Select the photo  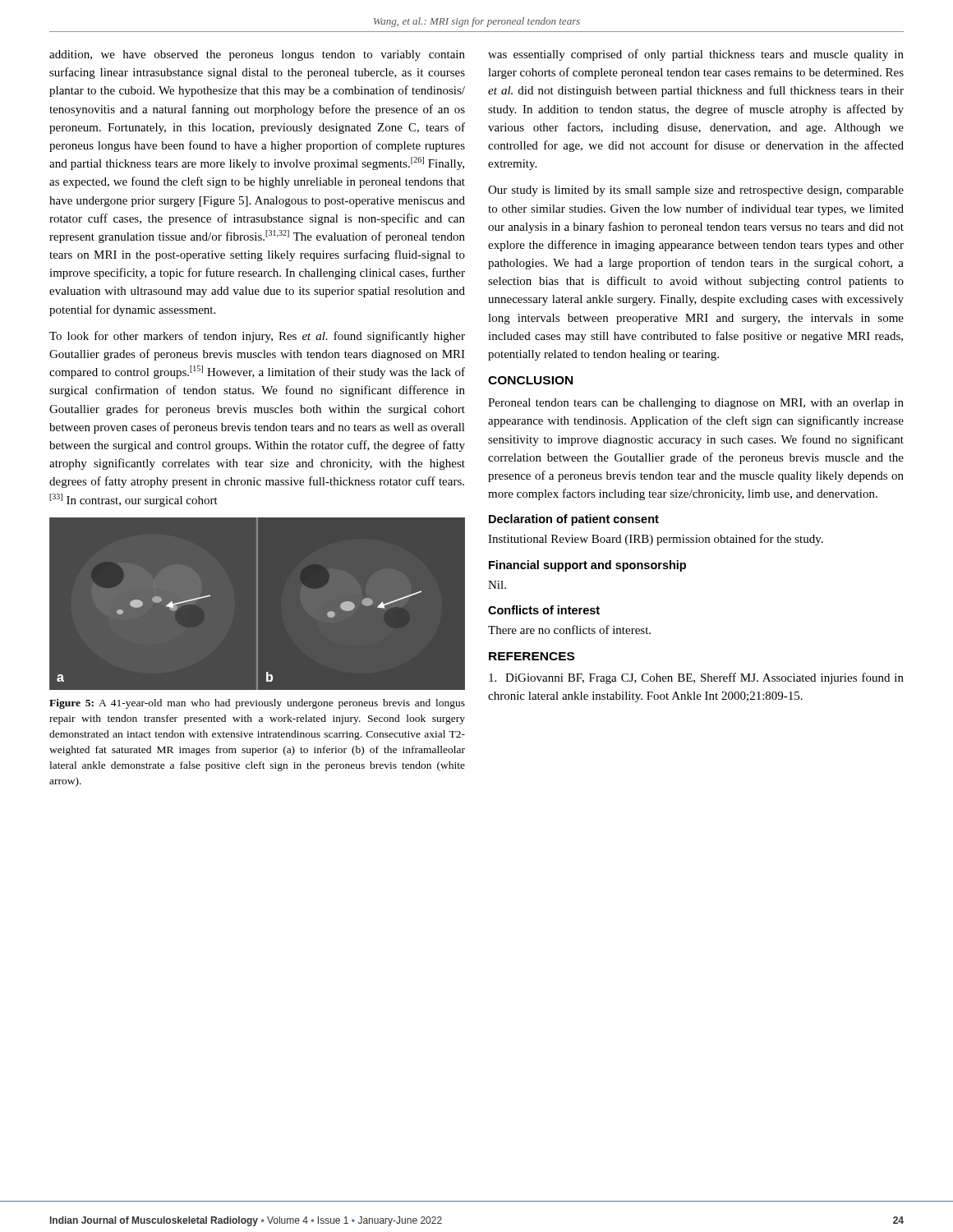(x=257, y=603)
